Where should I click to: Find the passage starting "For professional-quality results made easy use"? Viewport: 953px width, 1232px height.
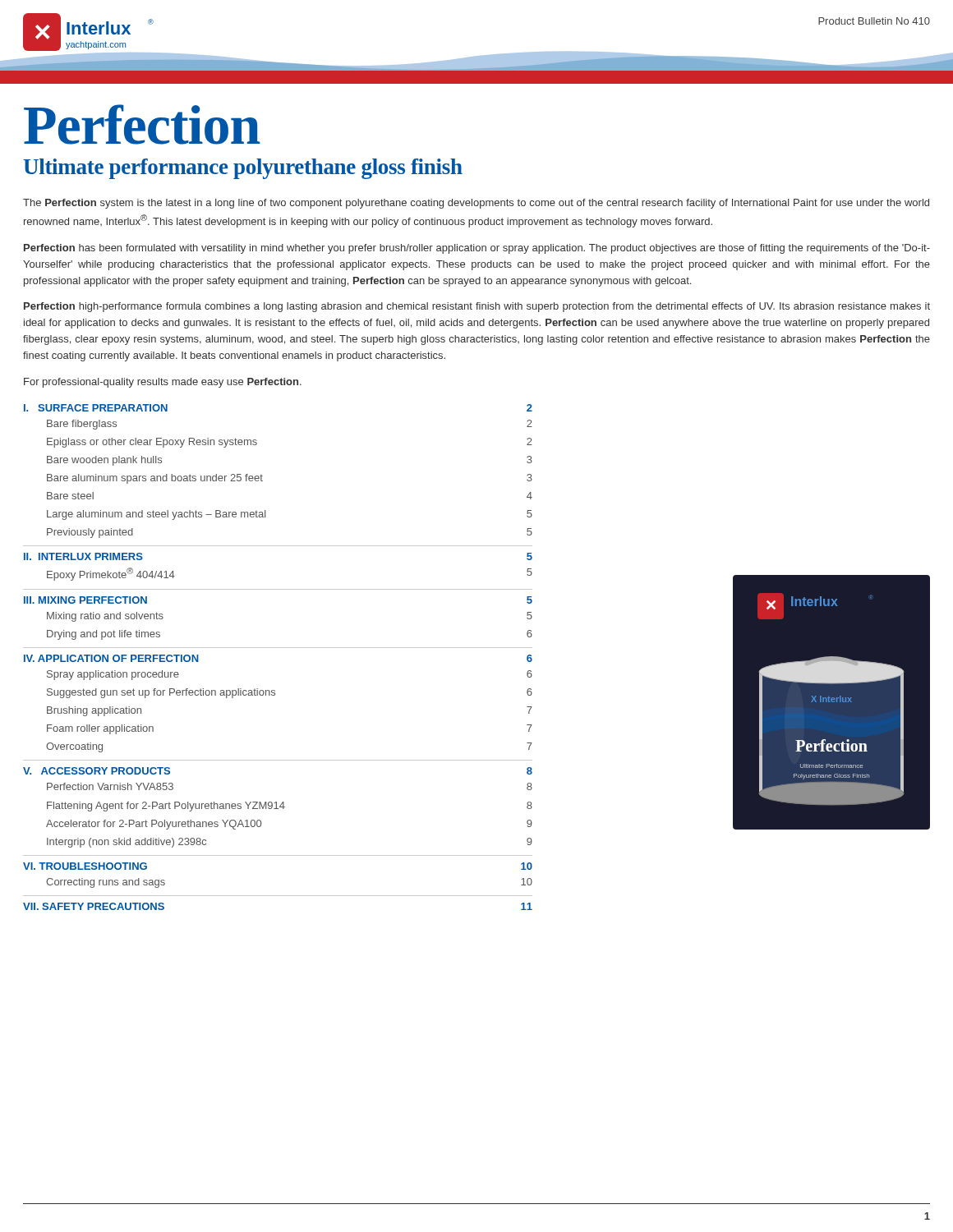coord(162,381)
